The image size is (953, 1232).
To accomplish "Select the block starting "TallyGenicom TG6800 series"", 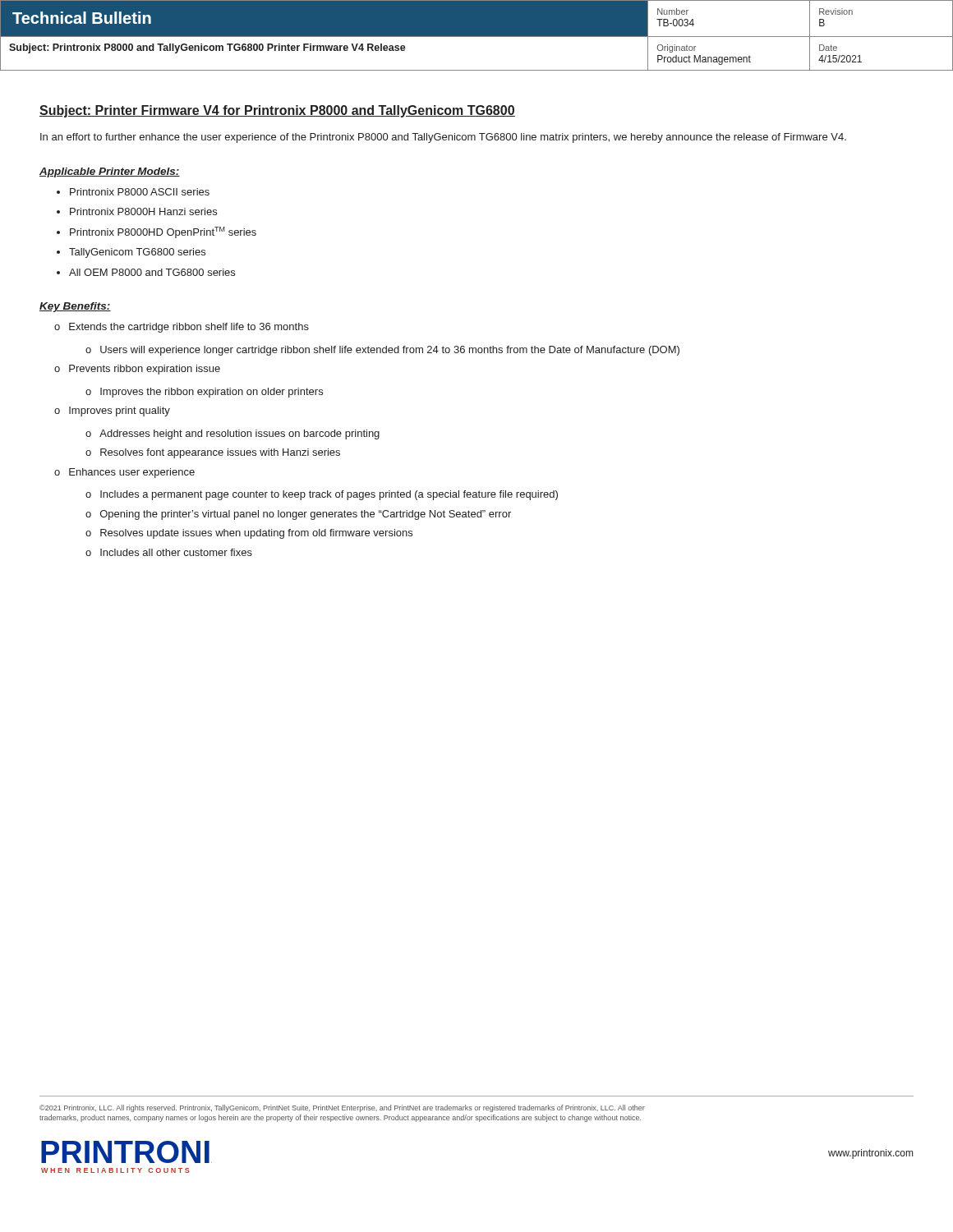I will (x=131, y=253).
